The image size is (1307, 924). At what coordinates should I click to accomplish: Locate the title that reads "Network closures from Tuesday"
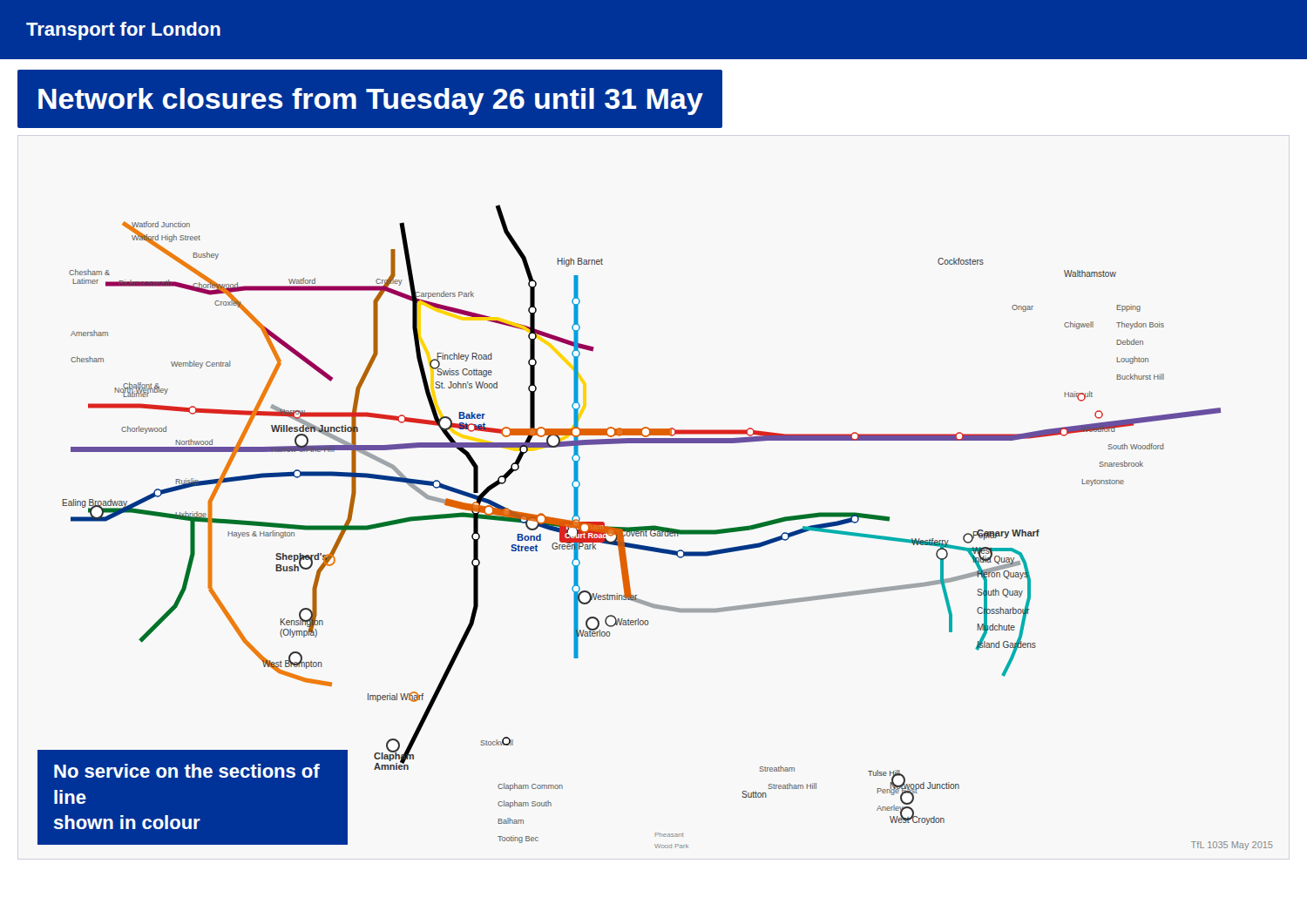point(370,98)
